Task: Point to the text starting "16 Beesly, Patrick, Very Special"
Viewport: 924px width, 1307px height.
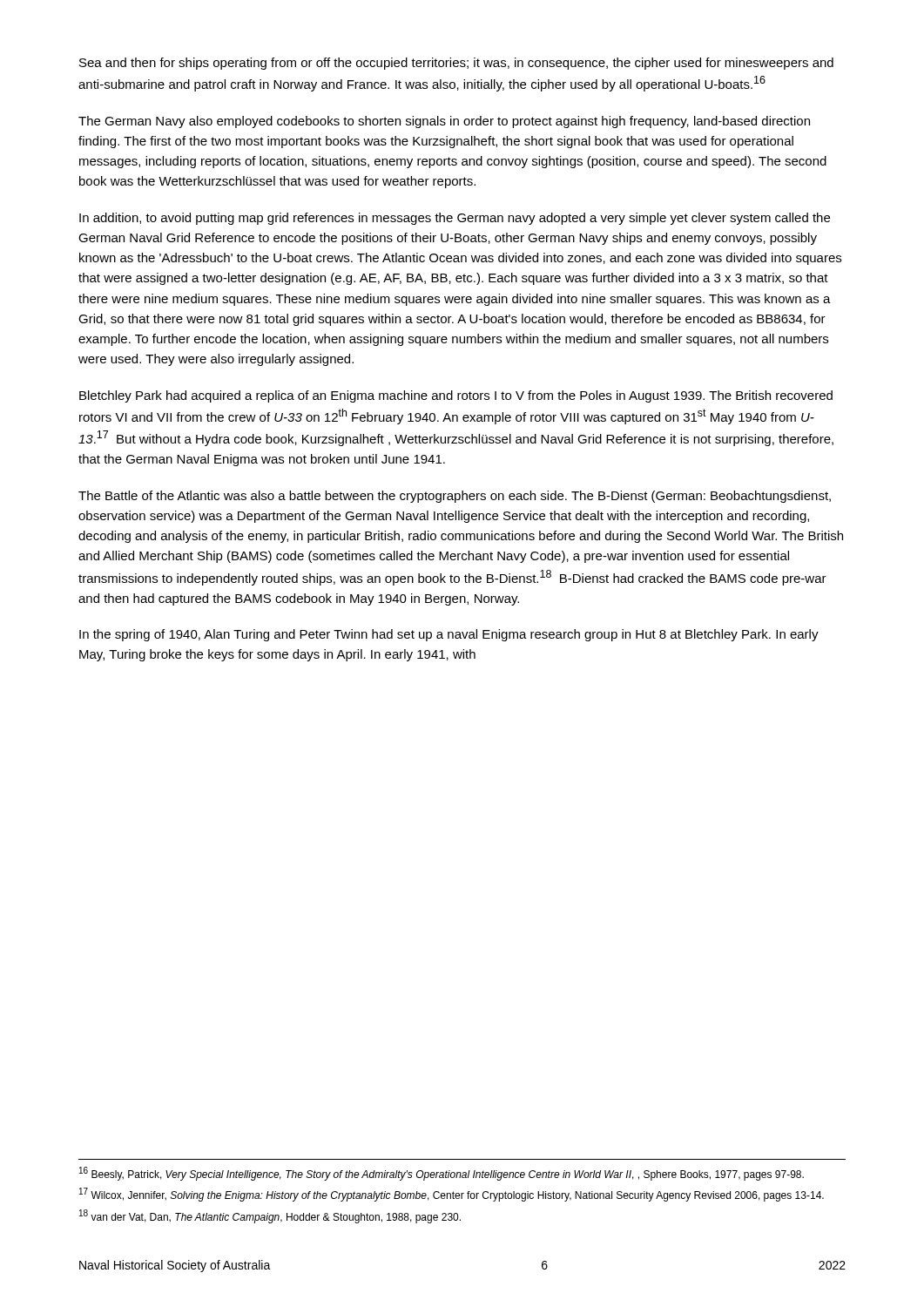Action: (x=441, y=1173)
